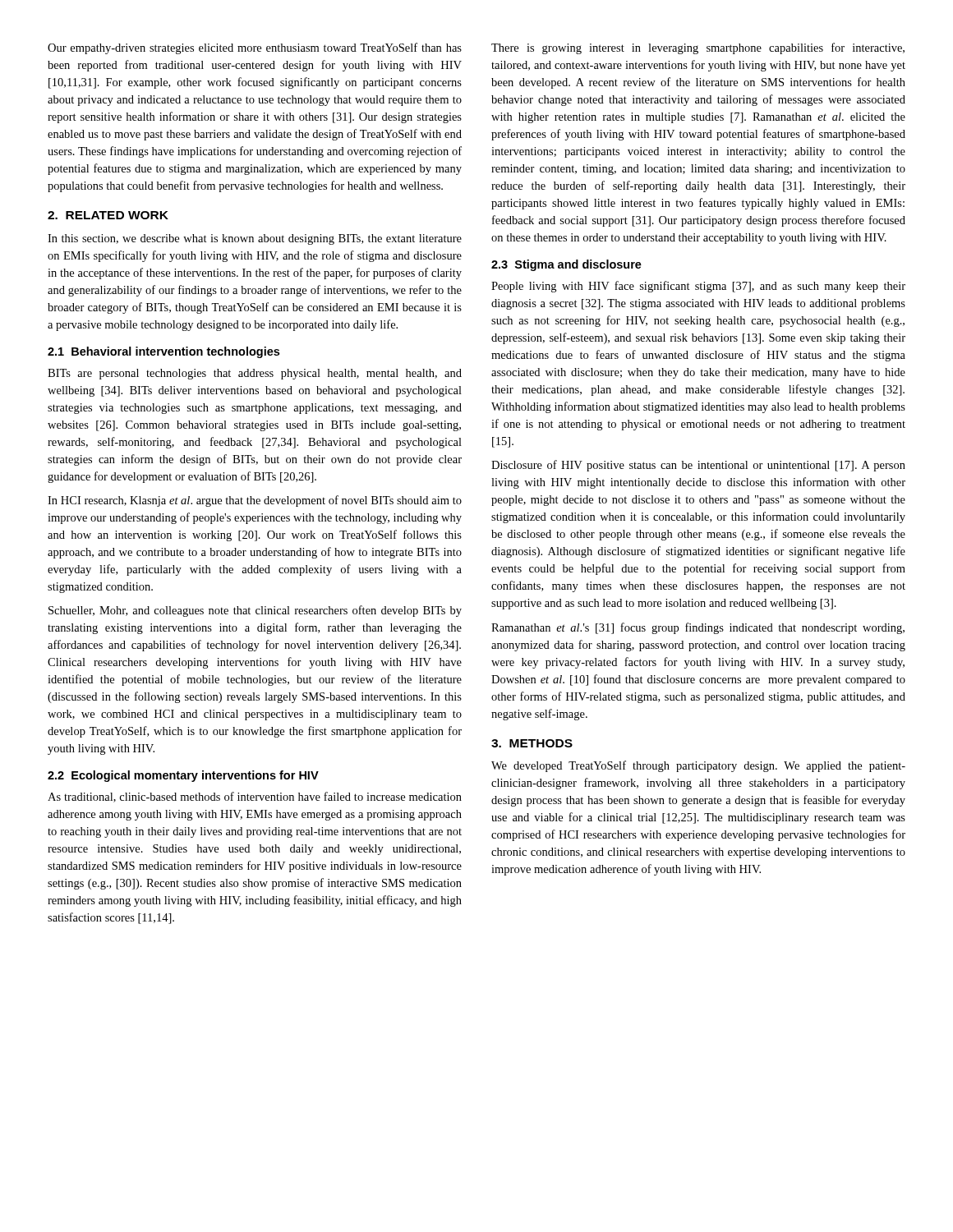The height and width of the screenshot is (1232, 953).
Task: Point to the block beginning "Schueller, Mohr, and colleagues note"
Action: (x=255, y=680)
